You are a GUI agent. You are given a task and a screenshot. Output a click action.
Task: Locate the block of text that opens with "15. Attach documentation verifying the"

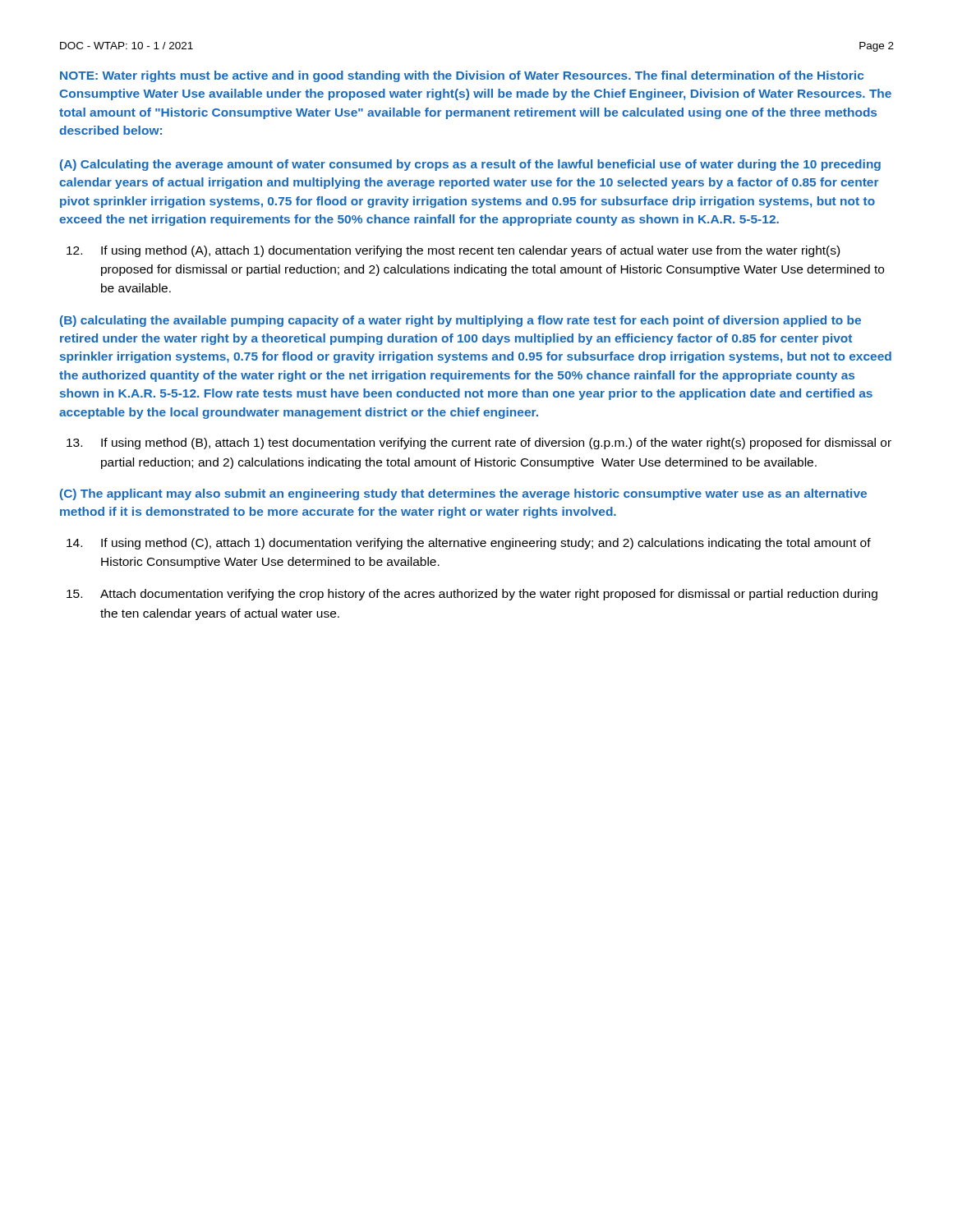click(x=476, y=603)
